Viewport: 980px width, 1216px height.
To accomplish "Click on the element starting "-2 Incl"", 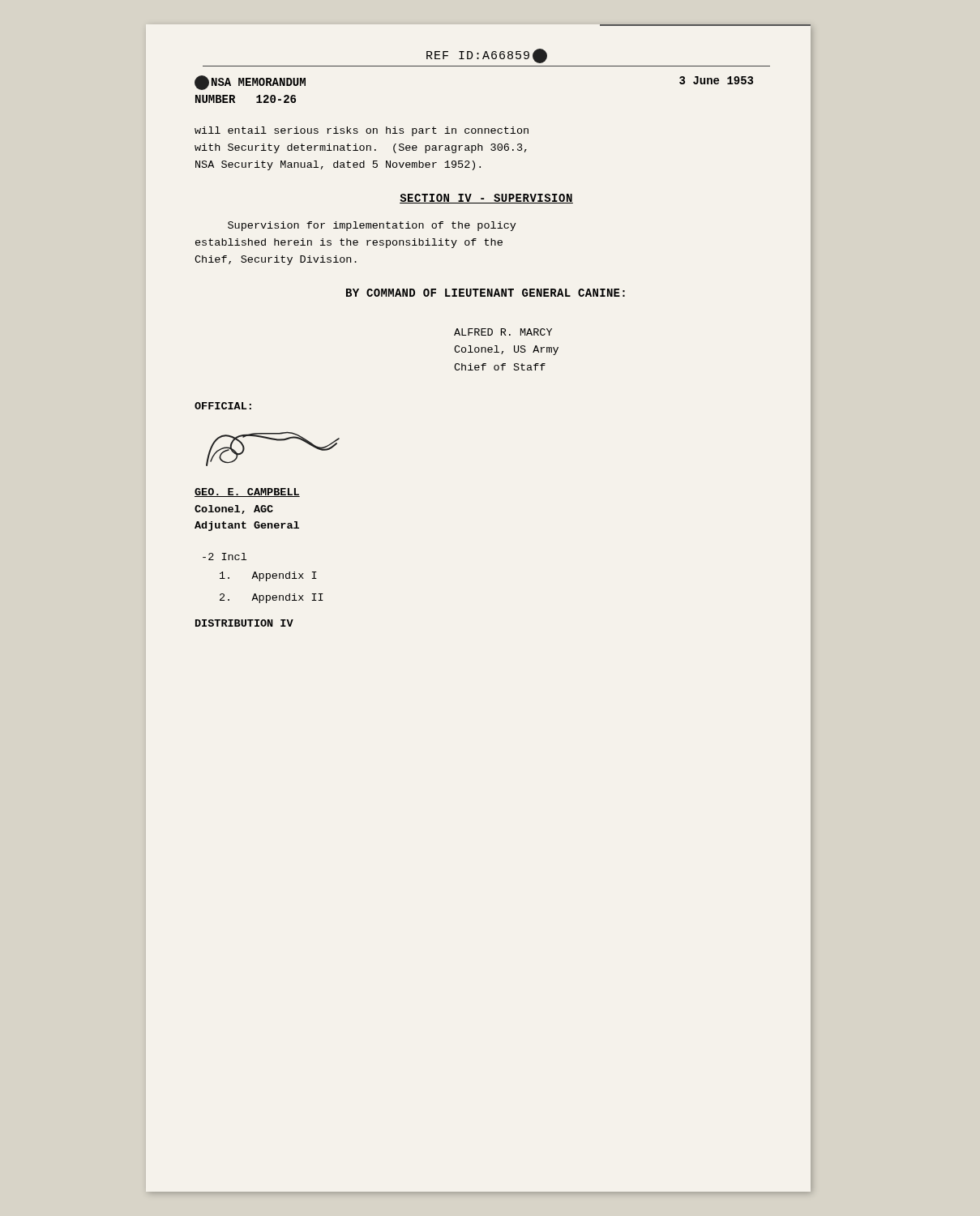I will click(x=221, y=557).
